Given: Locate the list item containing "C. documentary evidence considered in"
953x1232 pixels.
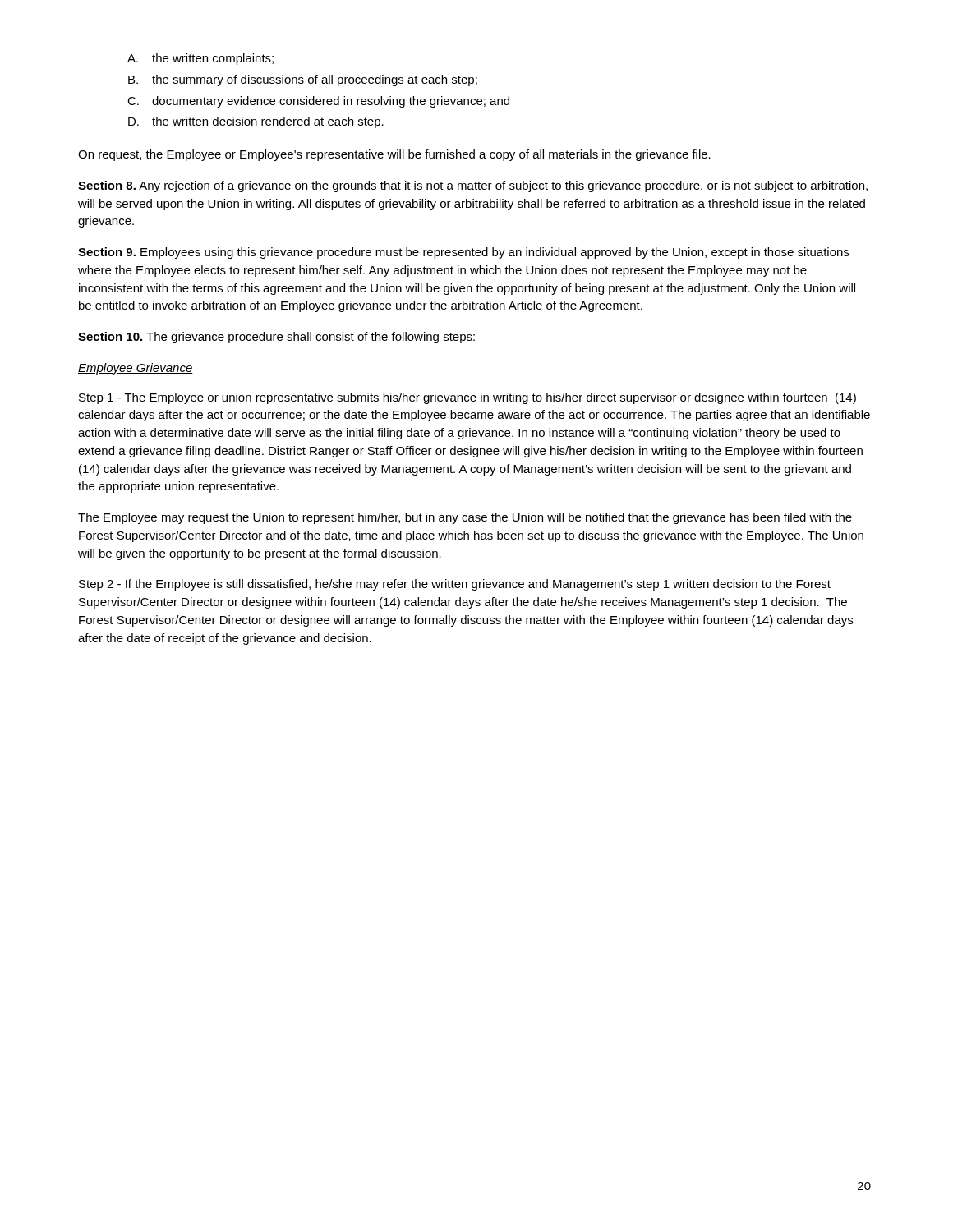Looking at the screenshot, I should (499, 100).
